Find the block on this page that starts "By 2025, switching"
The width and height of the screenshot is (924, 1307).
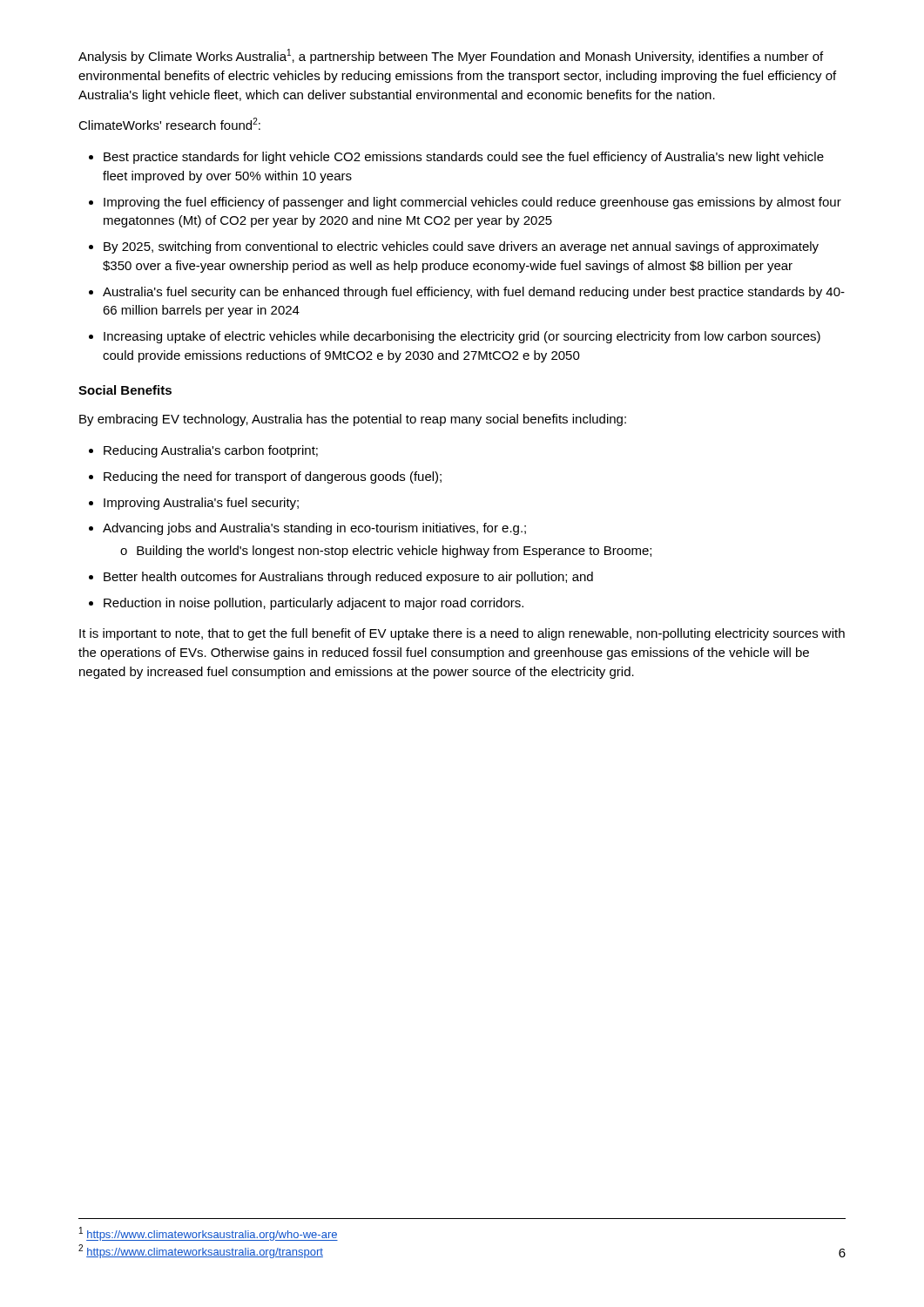point(474,256)
